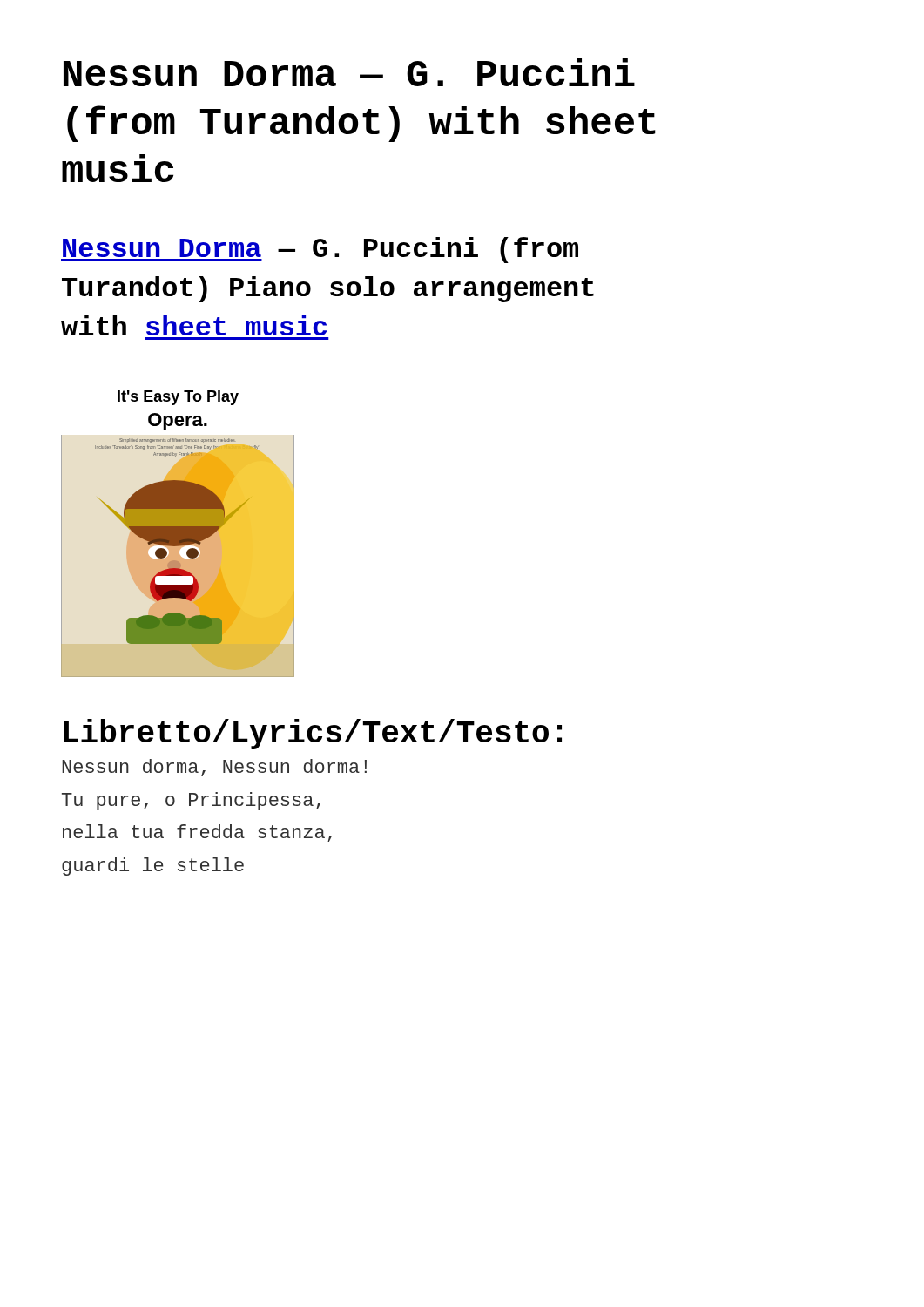The height and width of the screenshot is (1307, 924).
Task: Select the text block that says "Nessun dorma, Nessun"
Action: [216, 817]
